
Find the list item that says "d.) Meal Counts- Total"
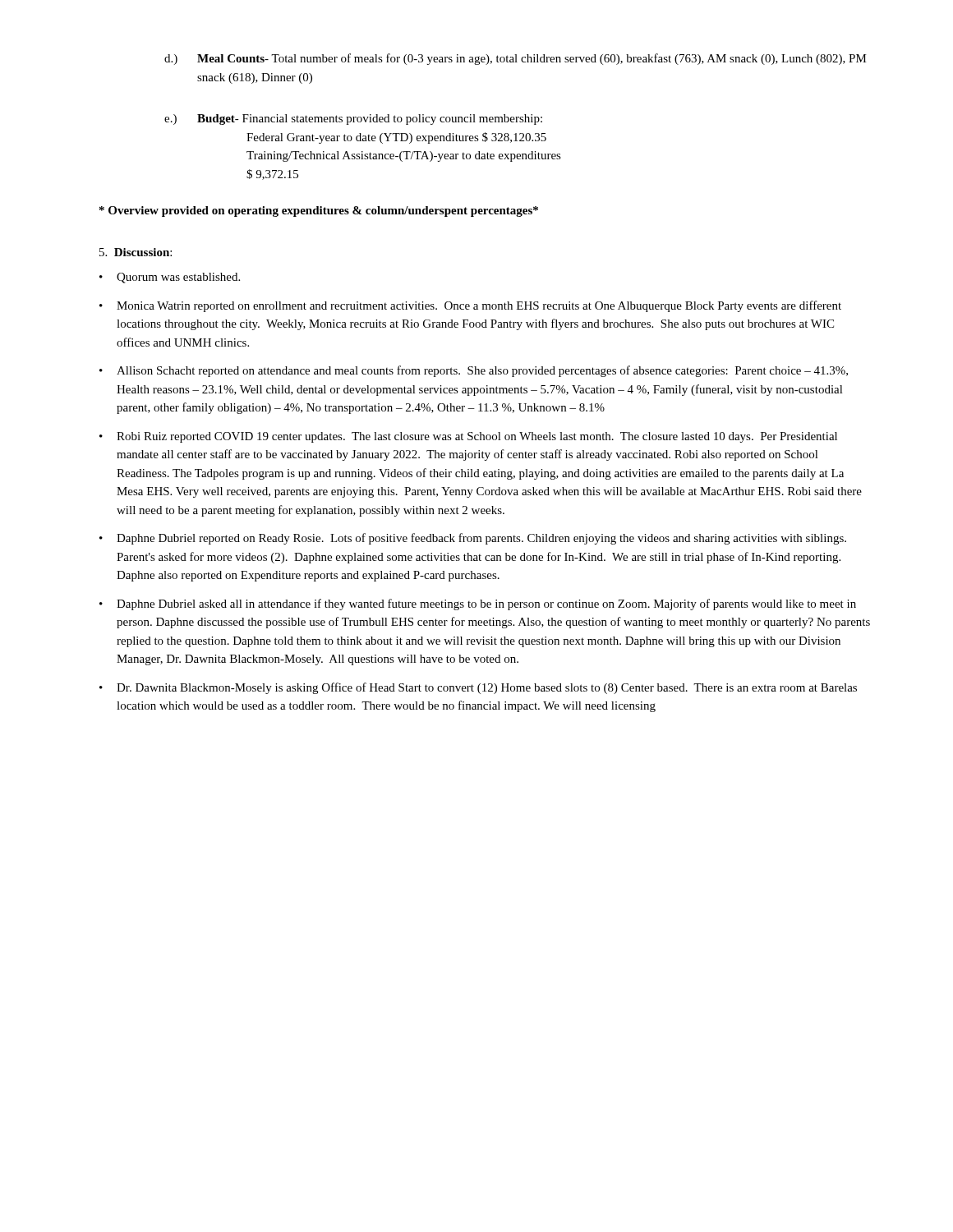click(518, 68)
